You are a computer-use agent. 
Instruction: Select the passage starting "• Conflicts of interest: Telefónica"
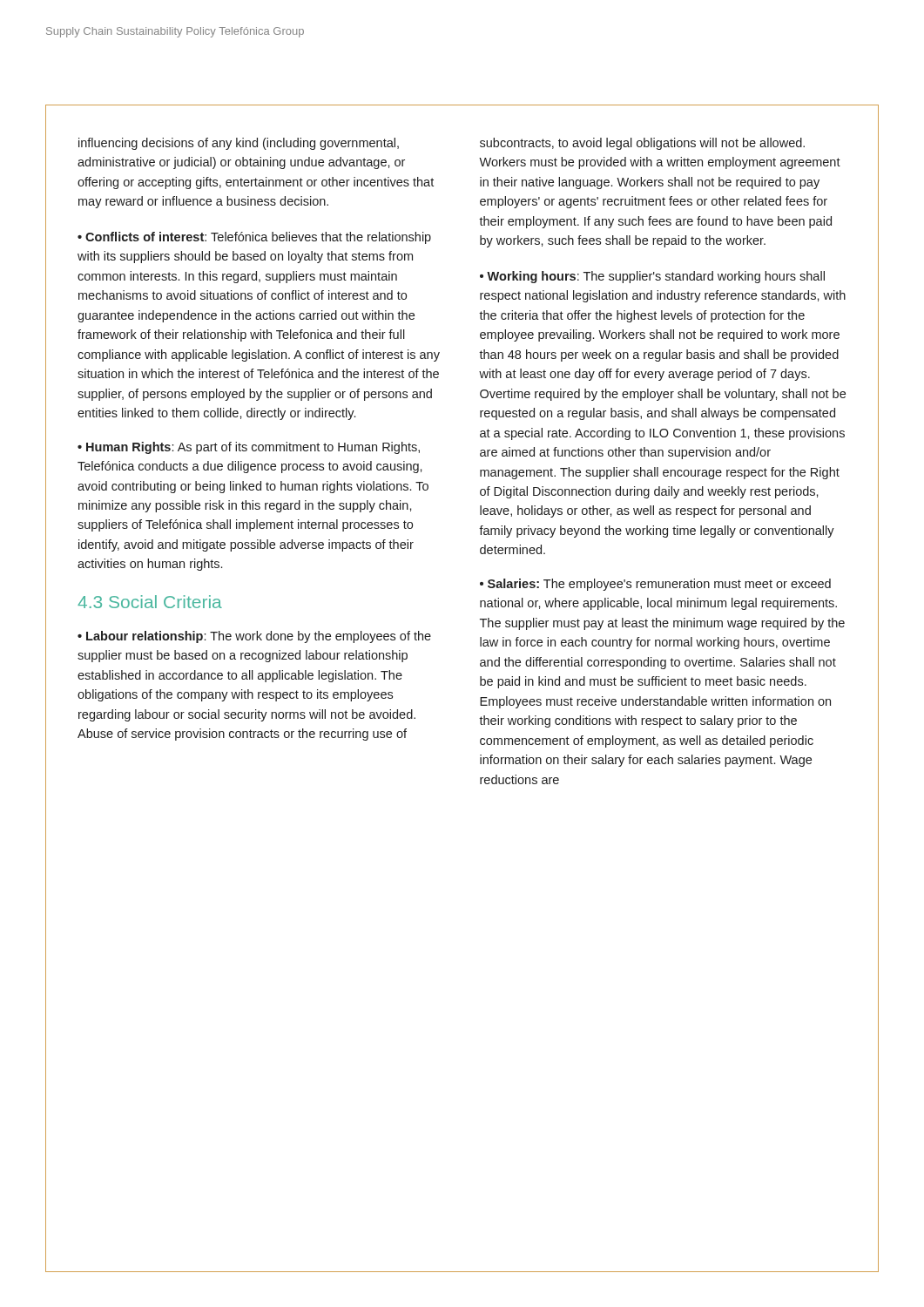tap(259, 325)
